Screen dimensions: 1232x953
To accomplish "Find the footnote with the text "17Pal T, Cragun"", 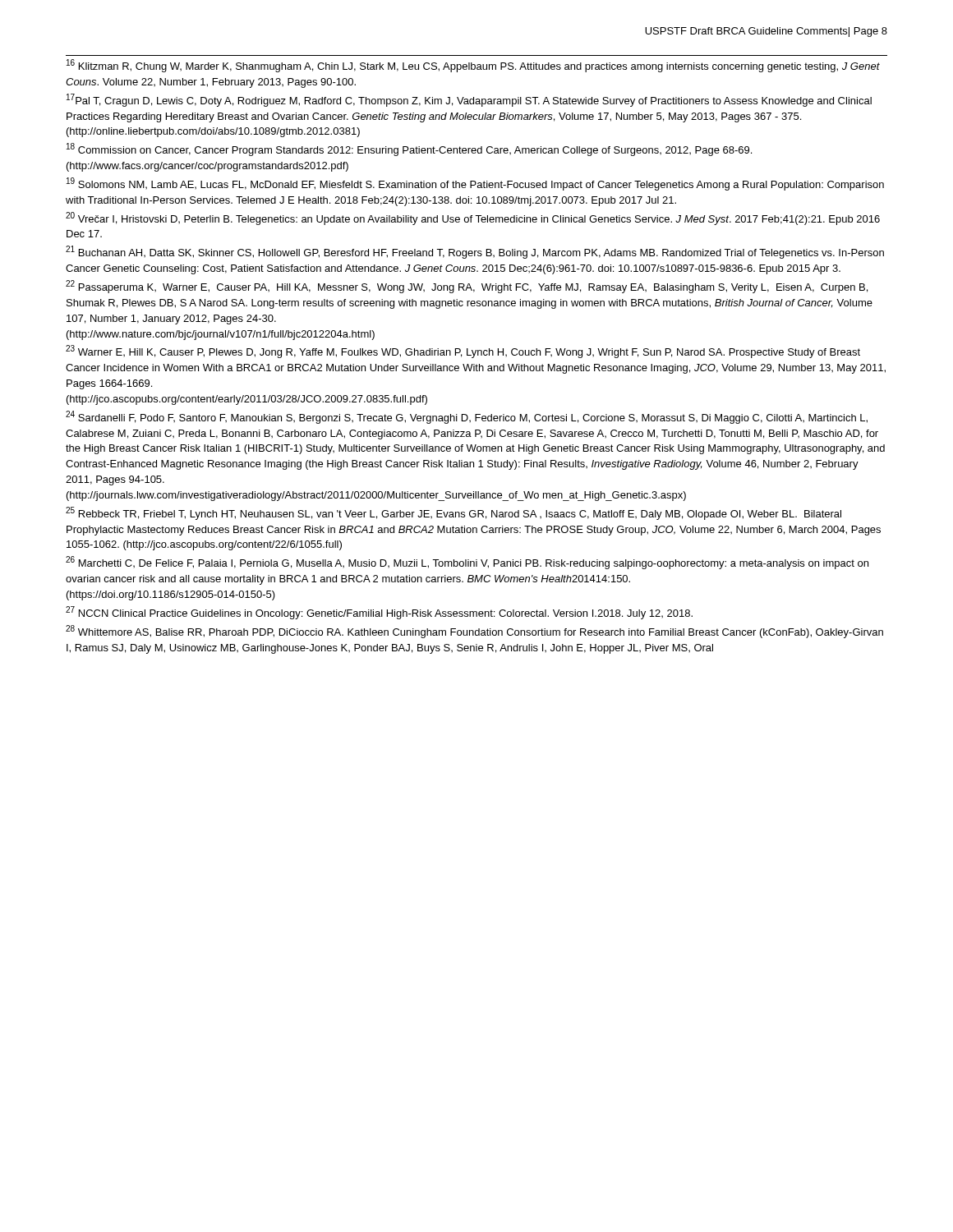I will [469, 115].
